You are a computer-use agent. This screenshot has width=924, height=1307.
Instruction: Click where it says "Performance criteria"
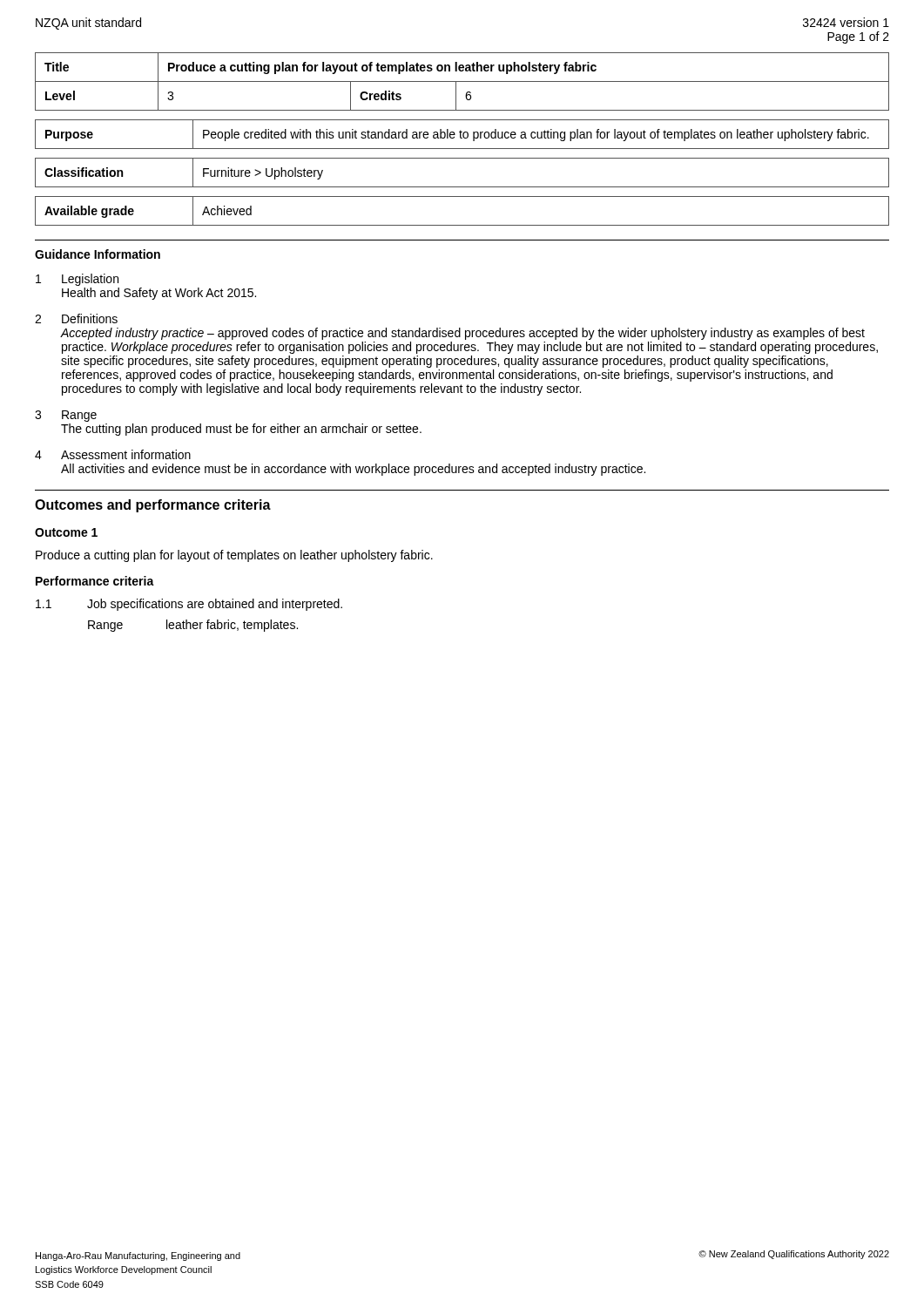pyautogui.click(x=94, y=581)
